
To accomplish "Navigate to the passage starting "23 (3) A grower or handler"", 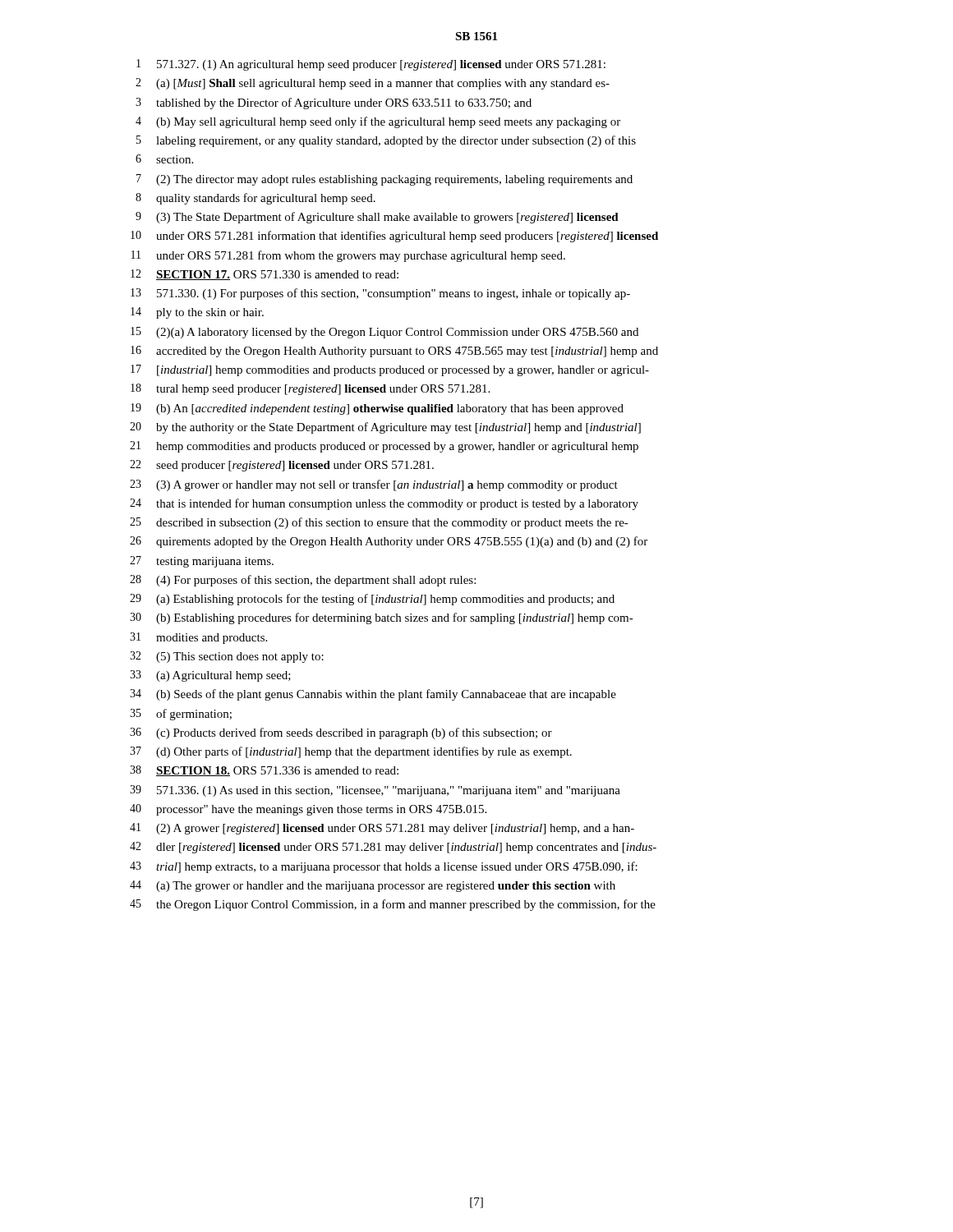I will (x=476, y=485).
